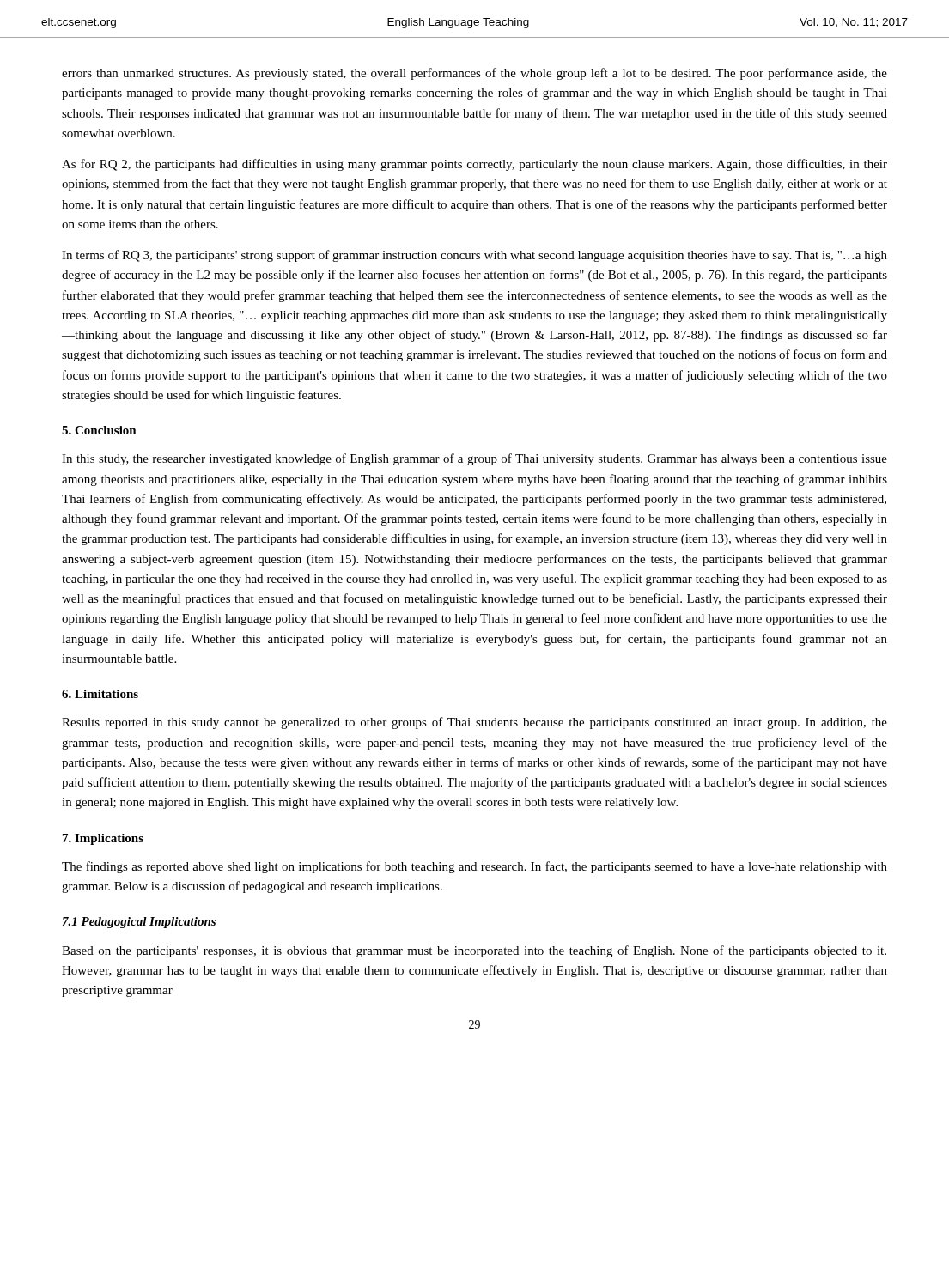Point to "7. Implications"

pos(103,838)
